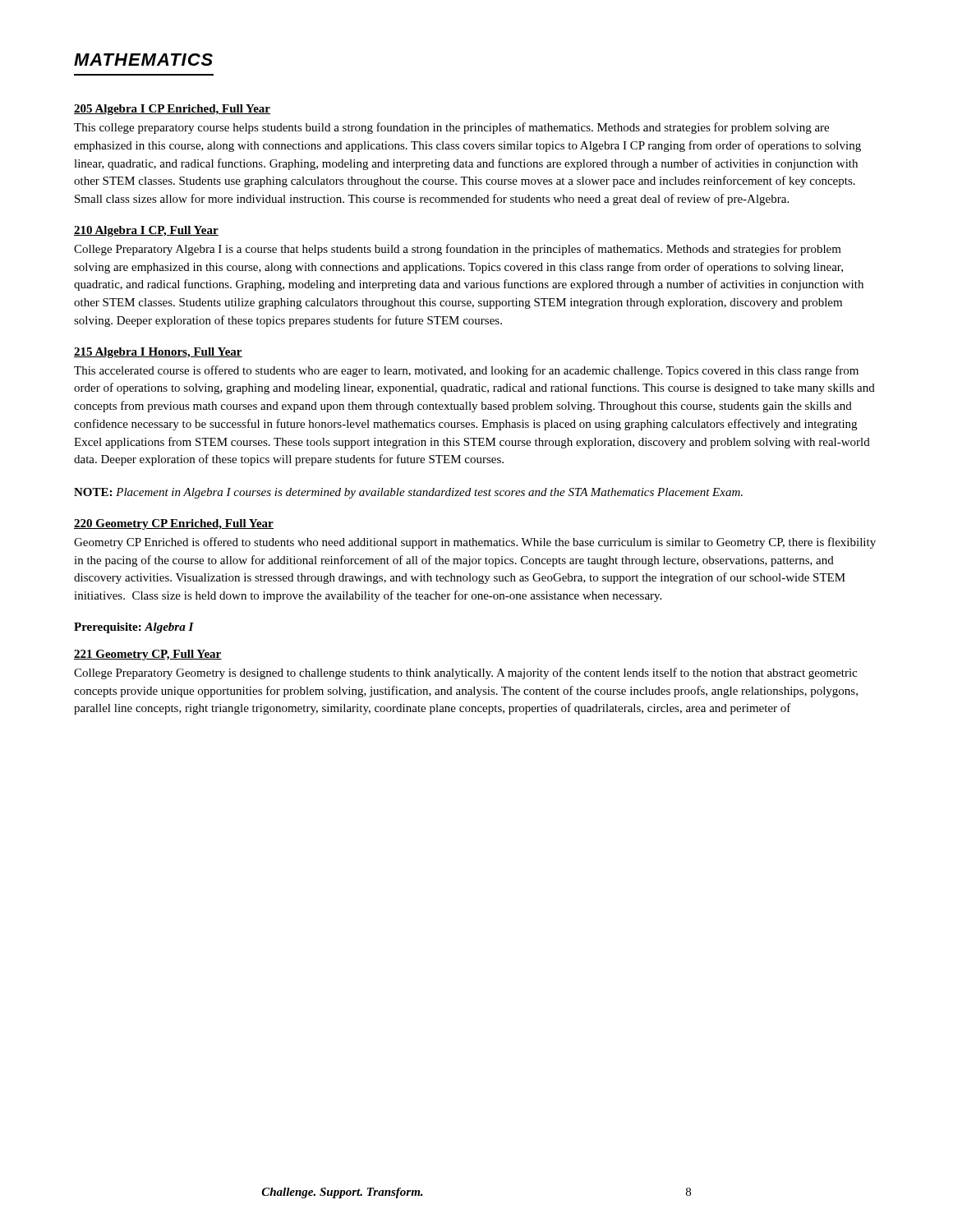This screenshot has width=953, height=1232.
Task: Select the section header containing "215 Algebra I Honors,"
Action: click(x=158, y=353)
